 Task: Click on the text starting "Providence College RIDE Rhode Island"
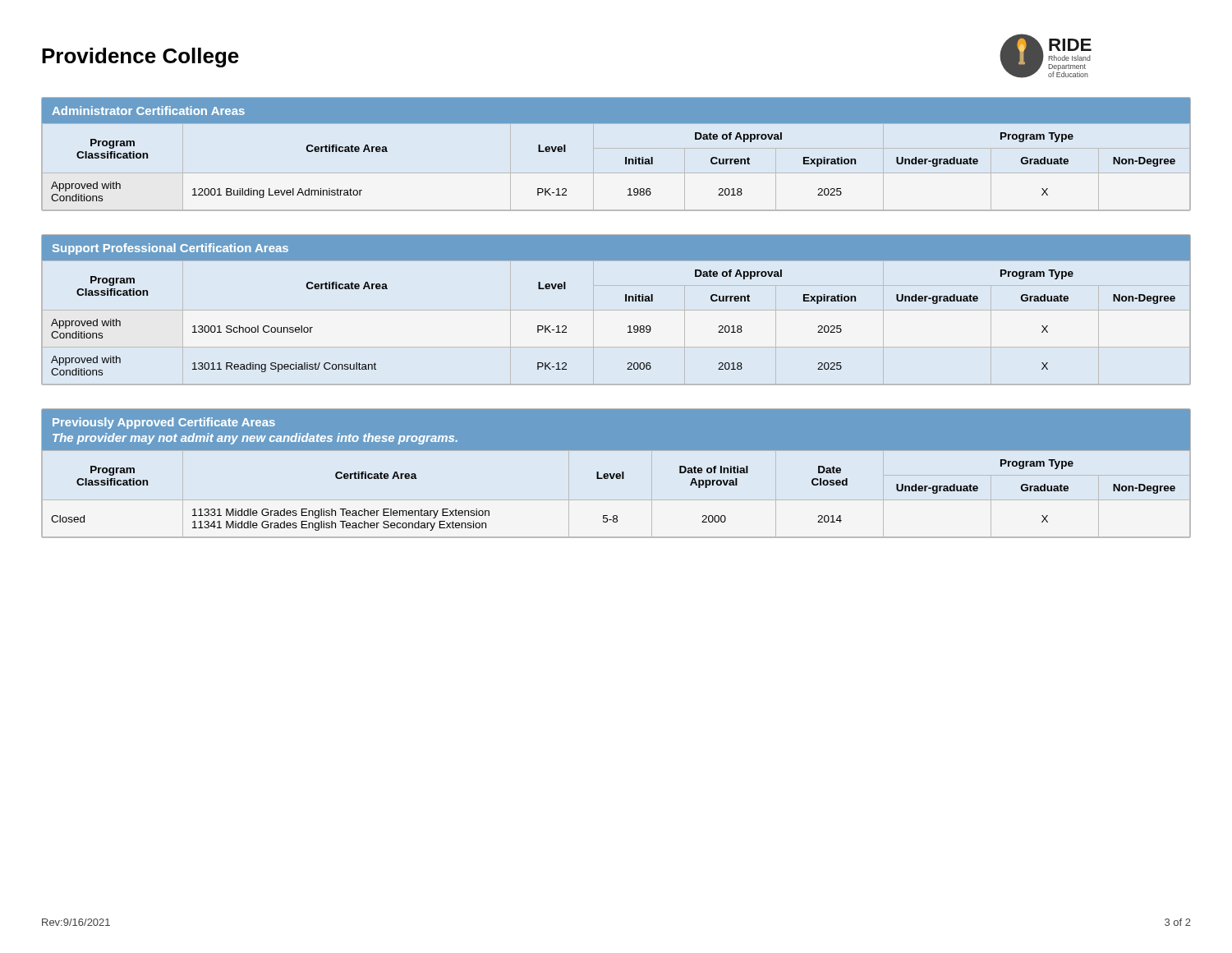[x=137, y=55]
